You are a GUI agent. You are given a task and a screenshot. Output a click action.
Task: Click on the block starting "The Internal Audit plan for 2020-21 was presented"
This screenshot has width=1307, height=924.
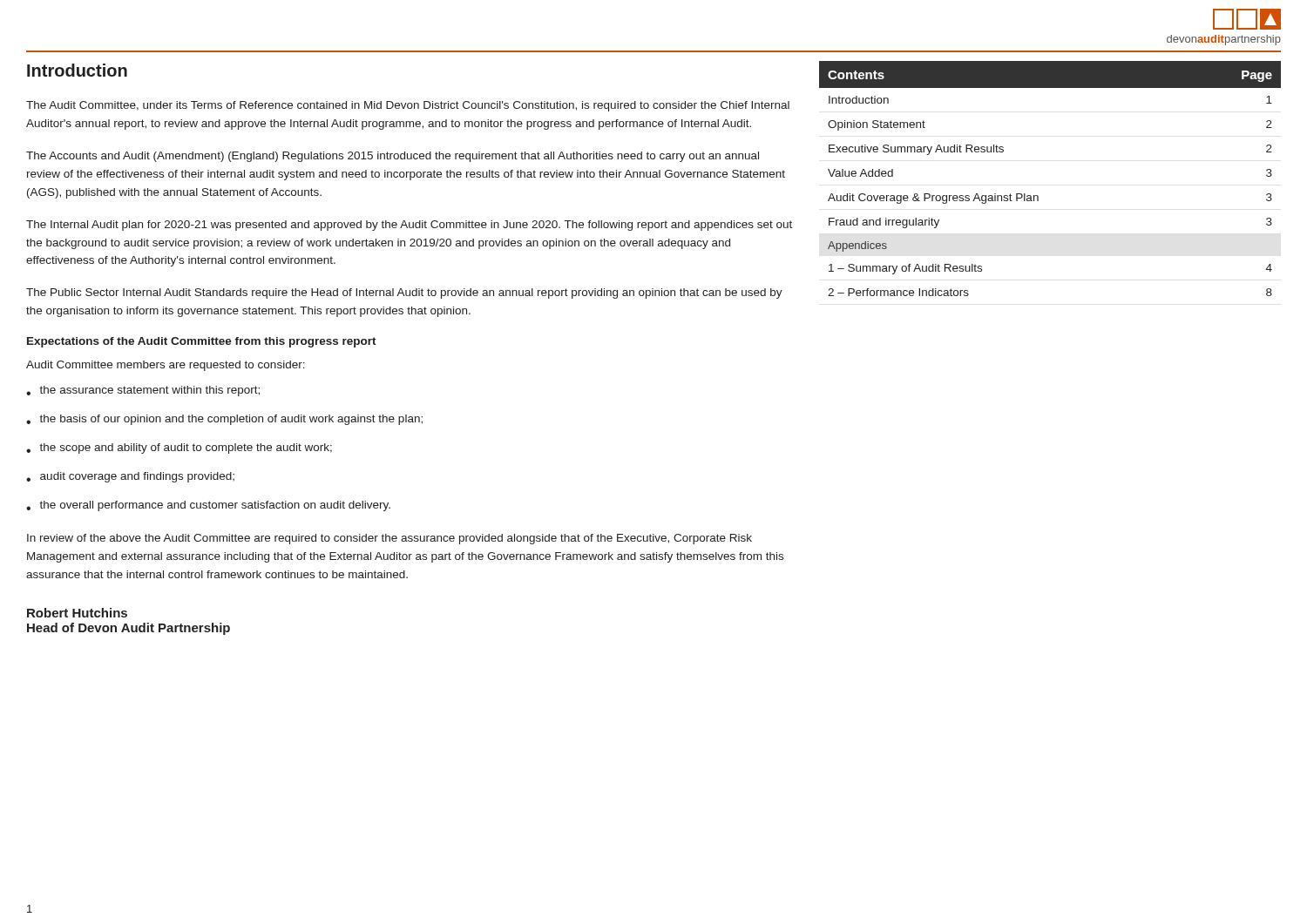click(x=409, y=242)
